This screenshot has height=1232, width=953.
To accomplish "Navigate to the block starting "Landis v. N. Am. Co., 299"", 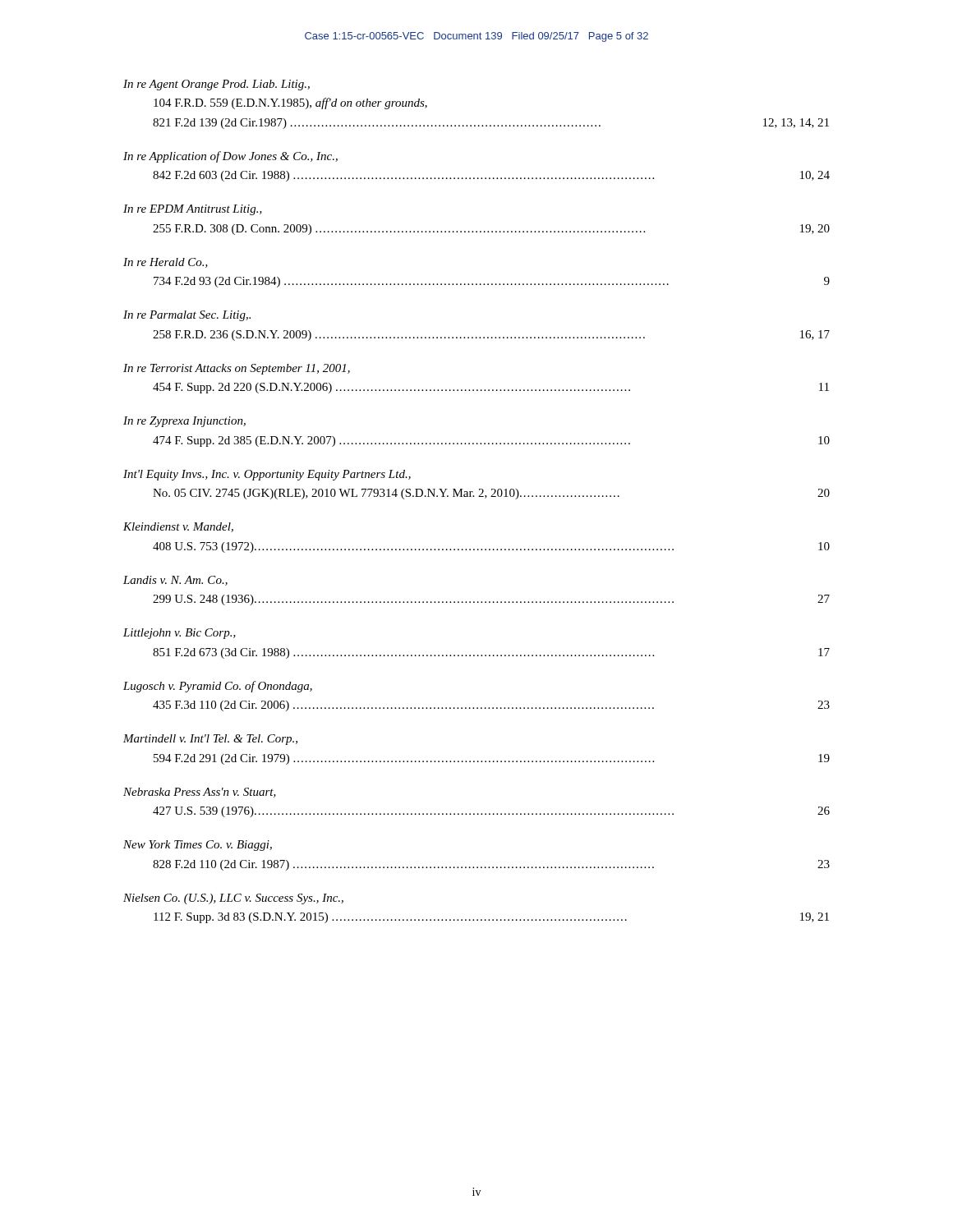I will pos(476,590).
